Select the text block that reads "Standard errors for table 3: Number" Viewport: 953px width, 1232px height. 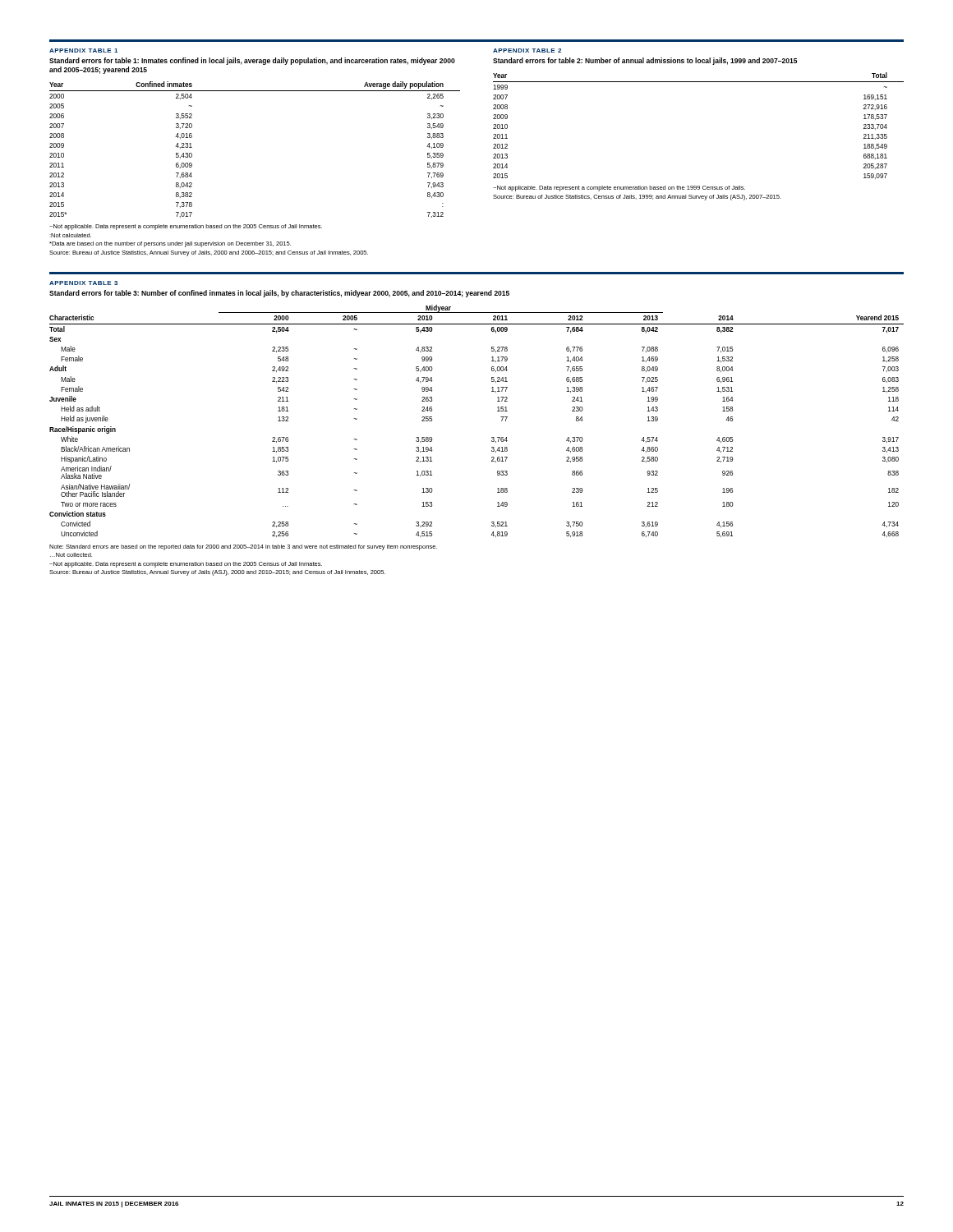(279, 293)
